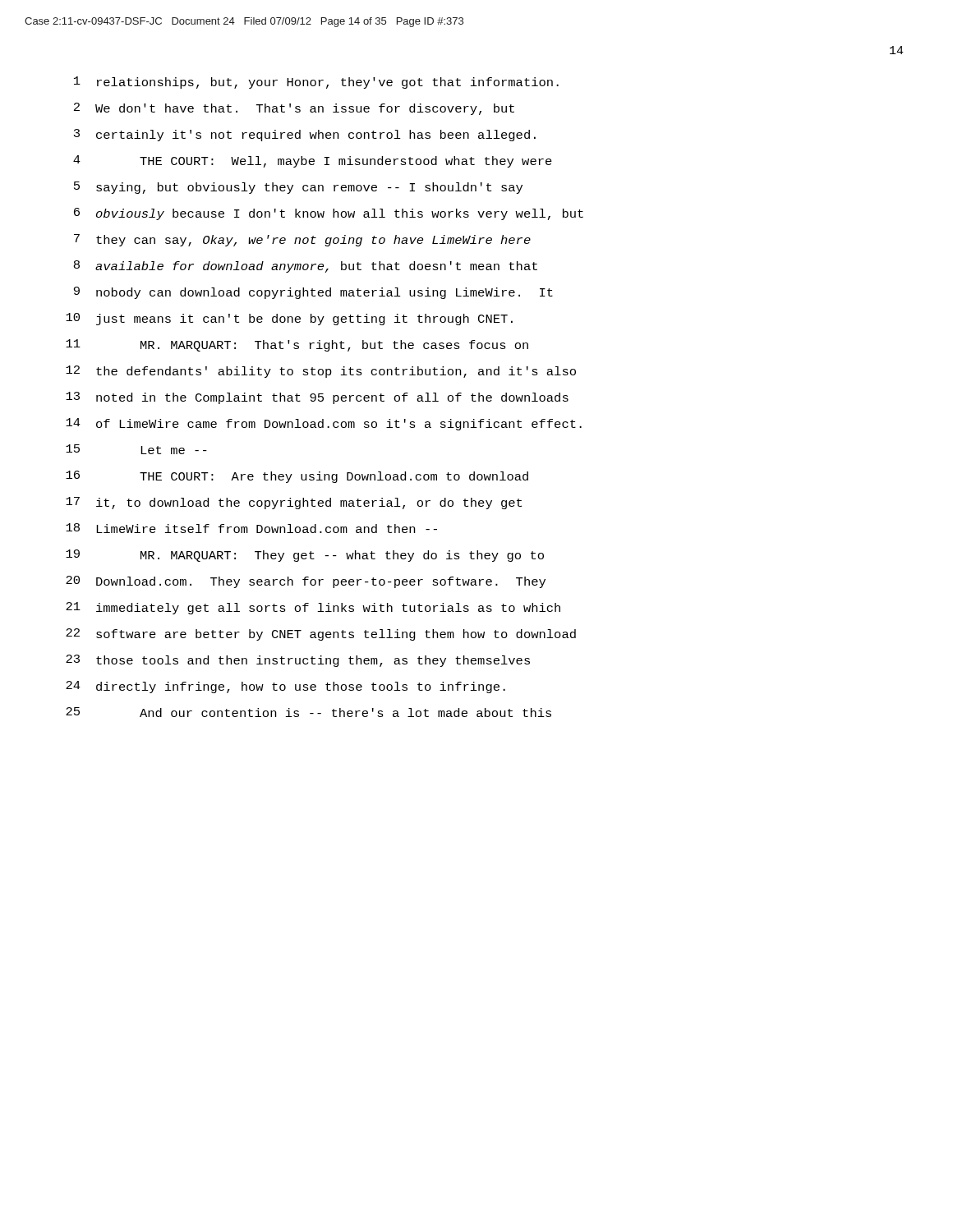The width and height of the screenshot is (953, 1232).
Task: Locate the block of text that opens with "10 just means it can't be done"
Action: click(x=483, y=320)
